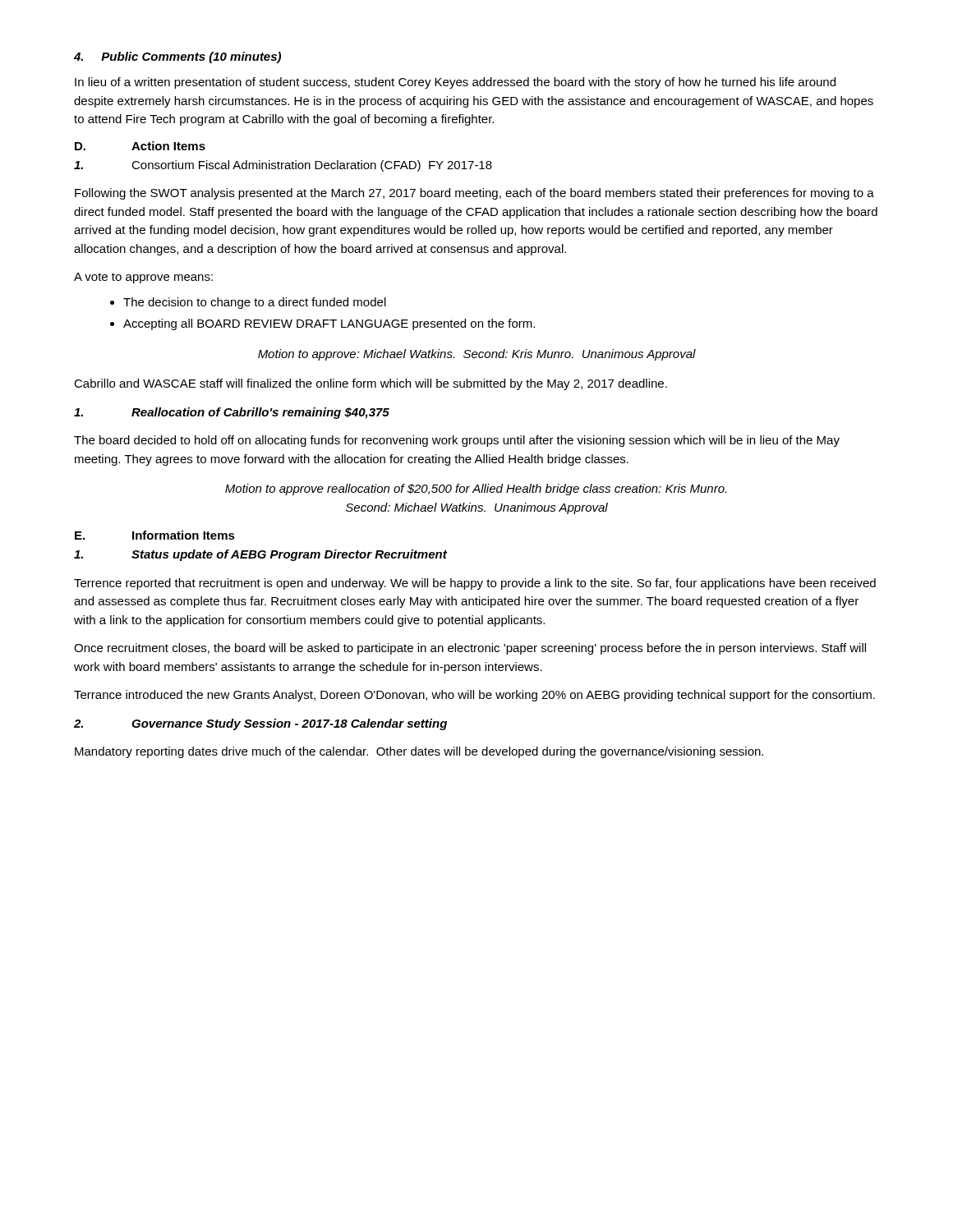
Task: Find the block starting "The decision to change to a direct funded"
Action: coord(255,301)
